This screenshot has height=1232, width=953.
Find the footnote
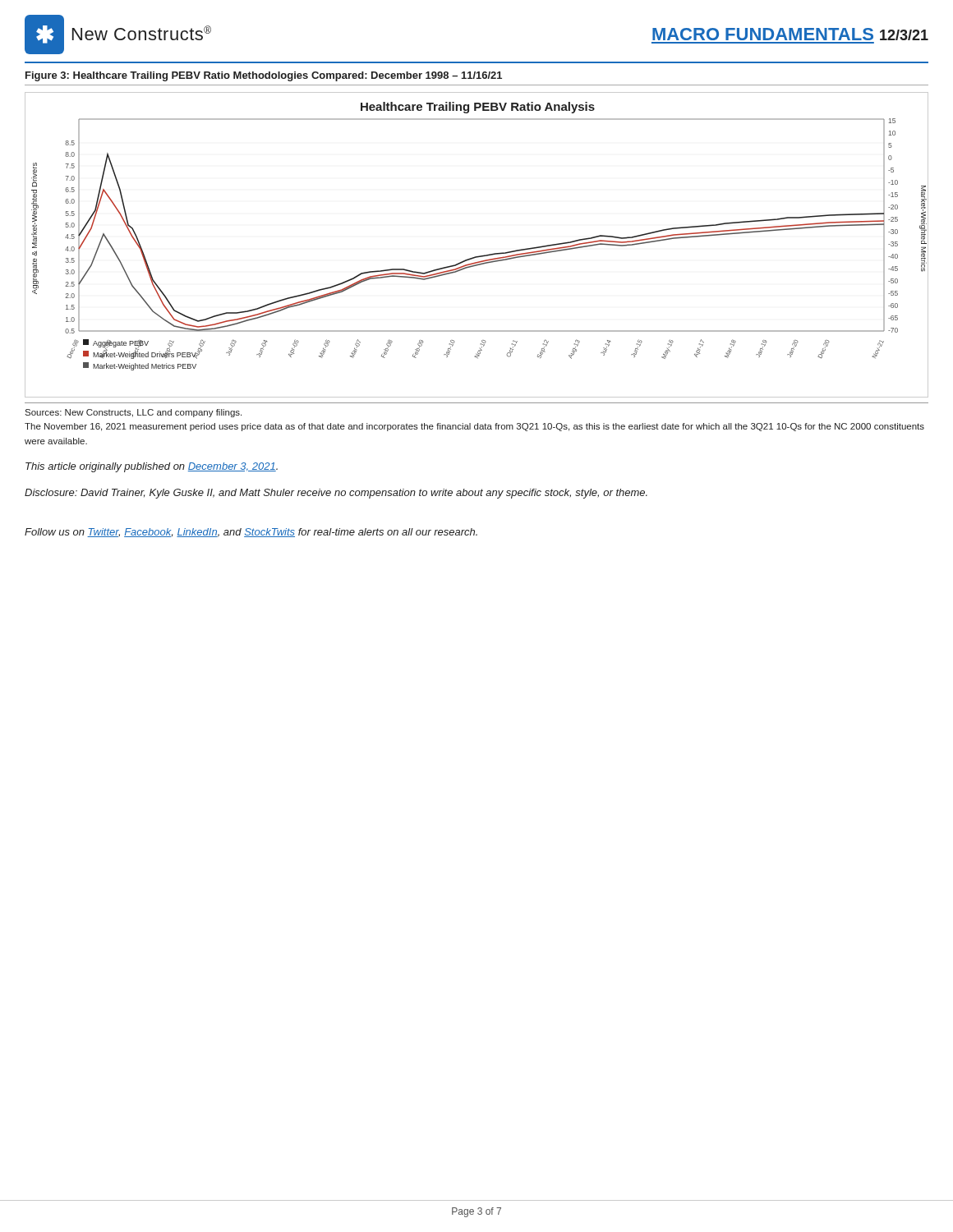pyautogui.click(x=474, y=427)
